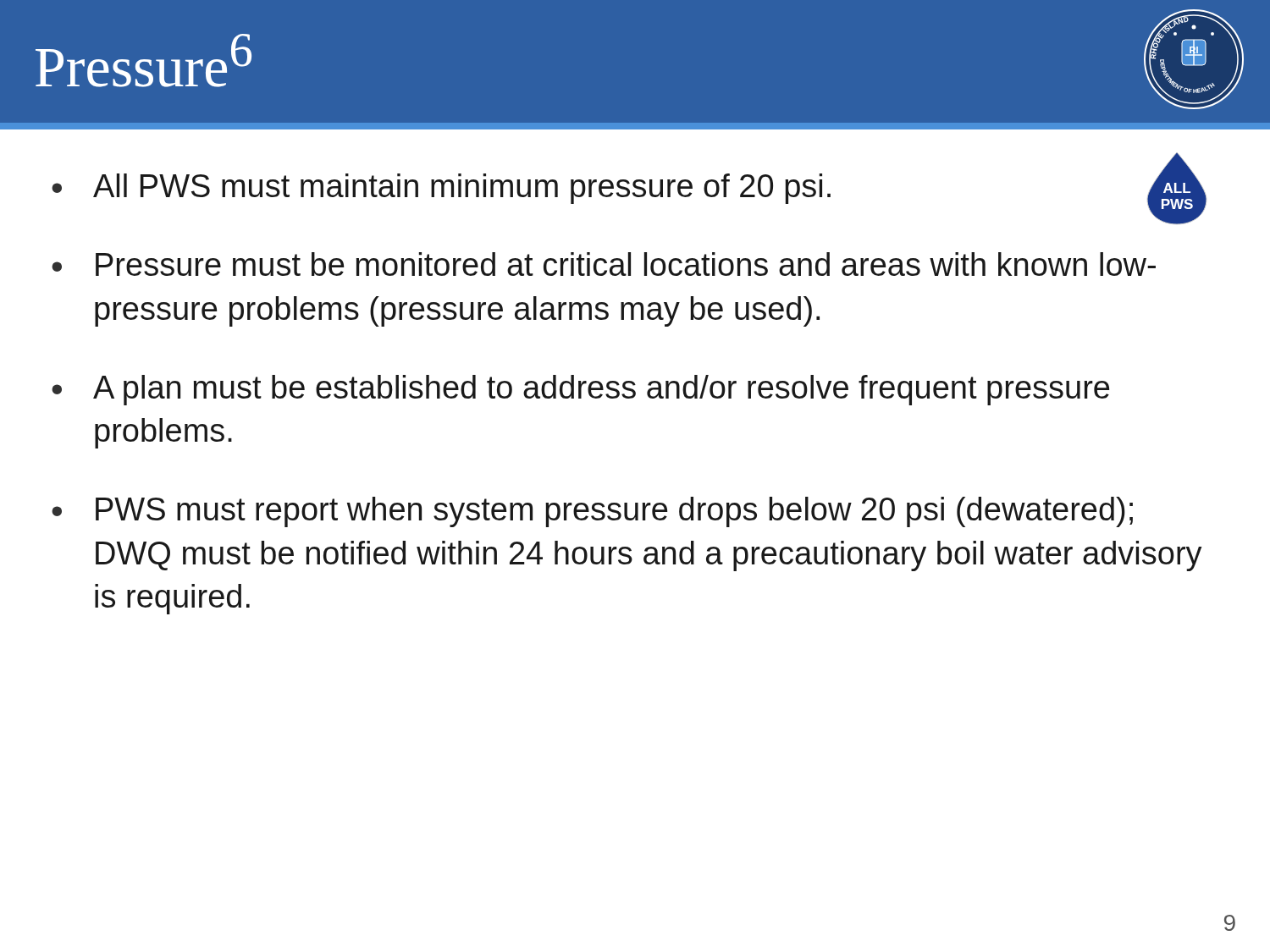The image size is (1270, 952).
Task: Select the list item containing "• A plan"
Action: 635,410
